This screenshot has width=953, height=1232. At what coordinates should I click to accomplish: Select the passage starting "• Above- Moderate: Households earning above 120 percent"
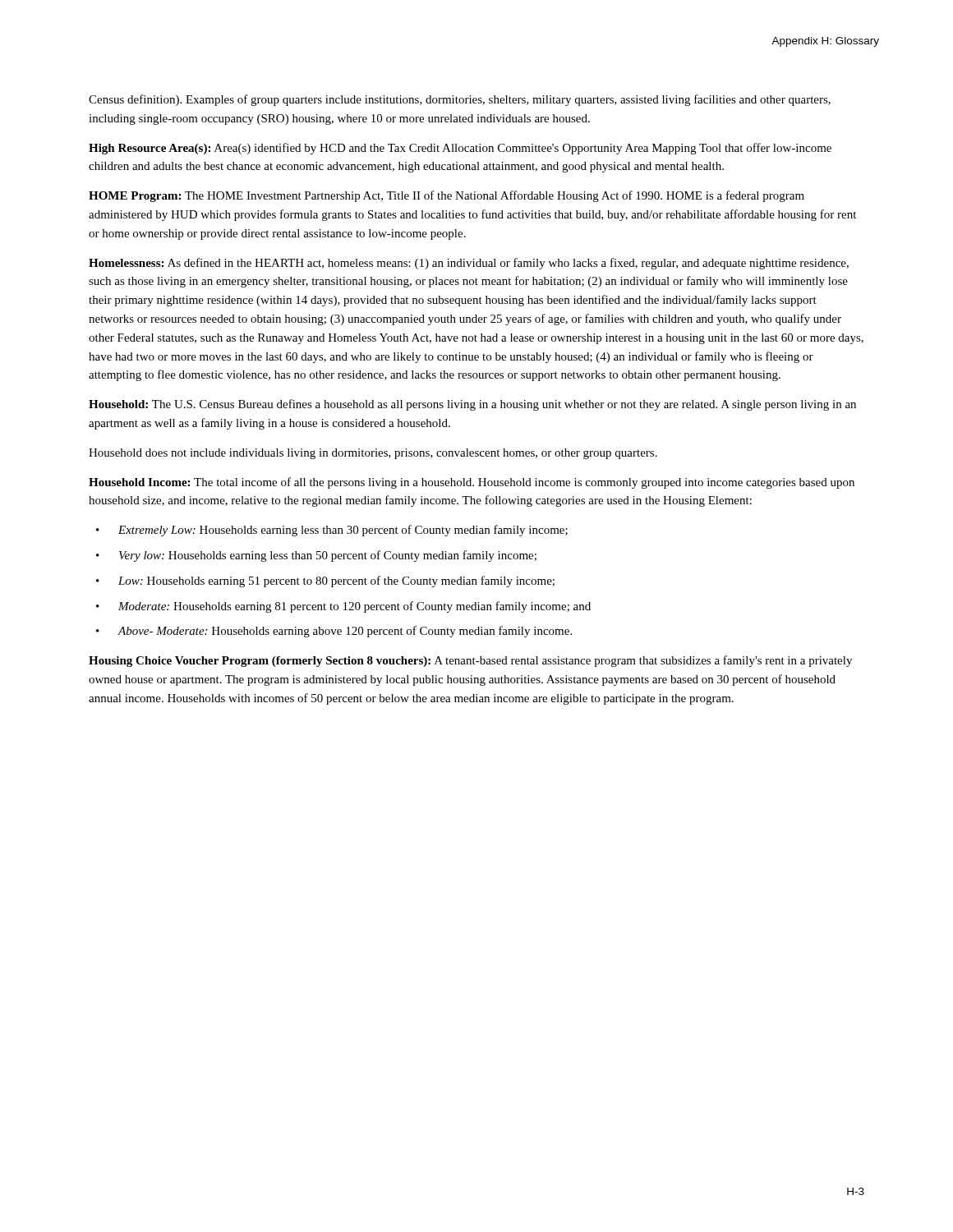[x=476, y=631]
